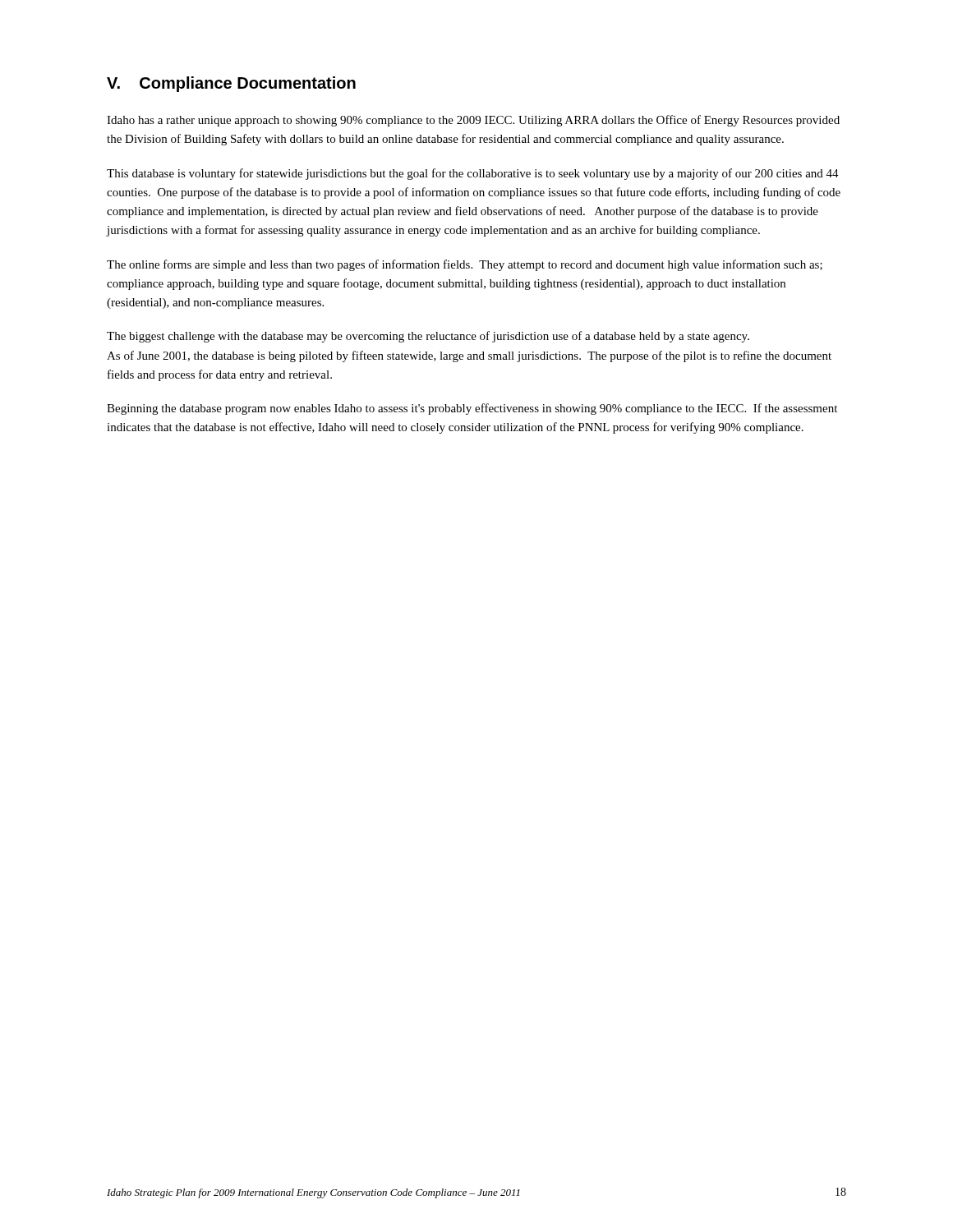This screenshot has width=953, height=1232.
Task: Click on the text block that reads "Beginning the database program now enables Idaho"
Action: click(x=472, y=418)
